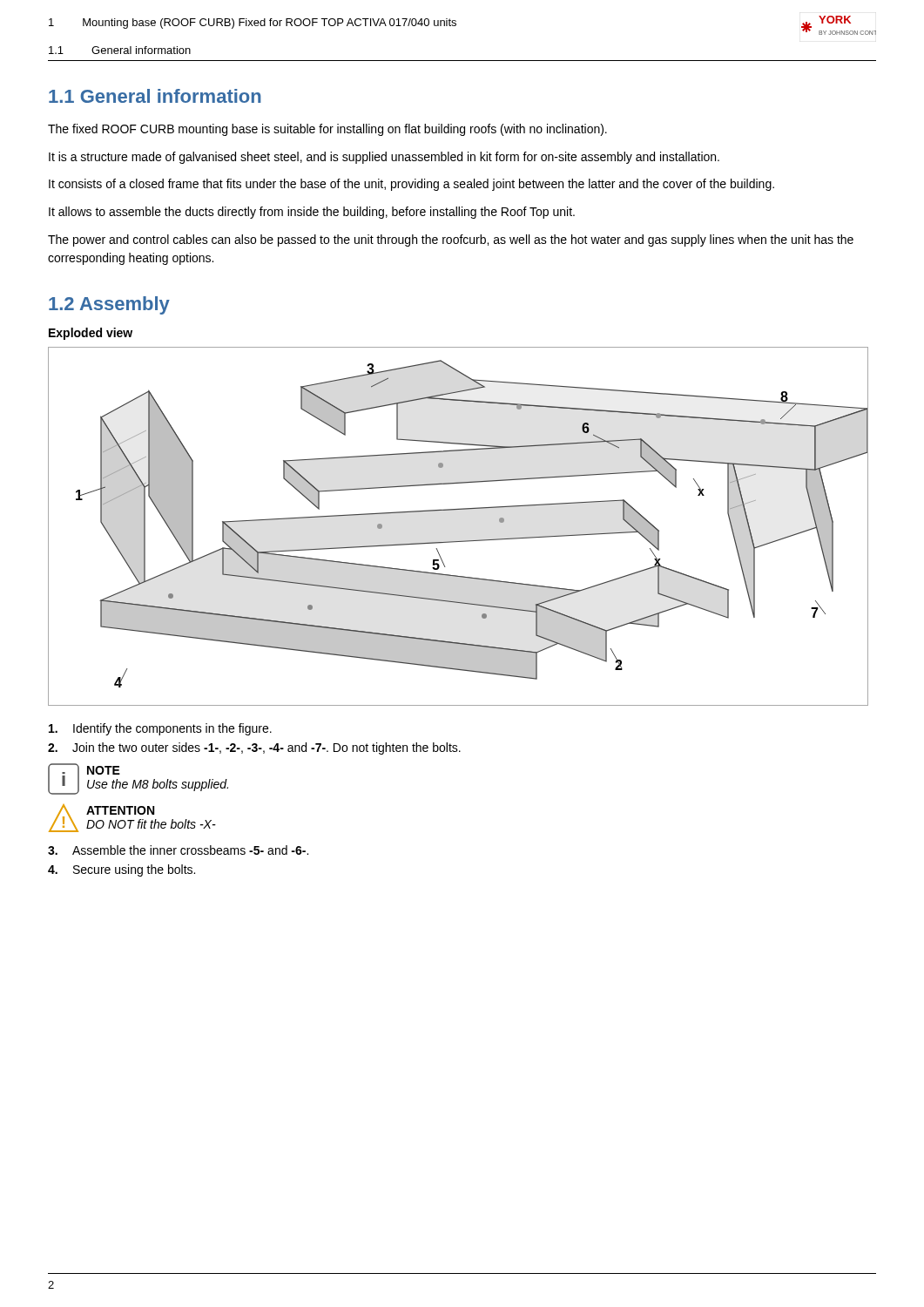Select the text block that says "It allows to assemble the ducts"
The image size is (924, 1307).
pyautogui.click(x=312, y=212)
